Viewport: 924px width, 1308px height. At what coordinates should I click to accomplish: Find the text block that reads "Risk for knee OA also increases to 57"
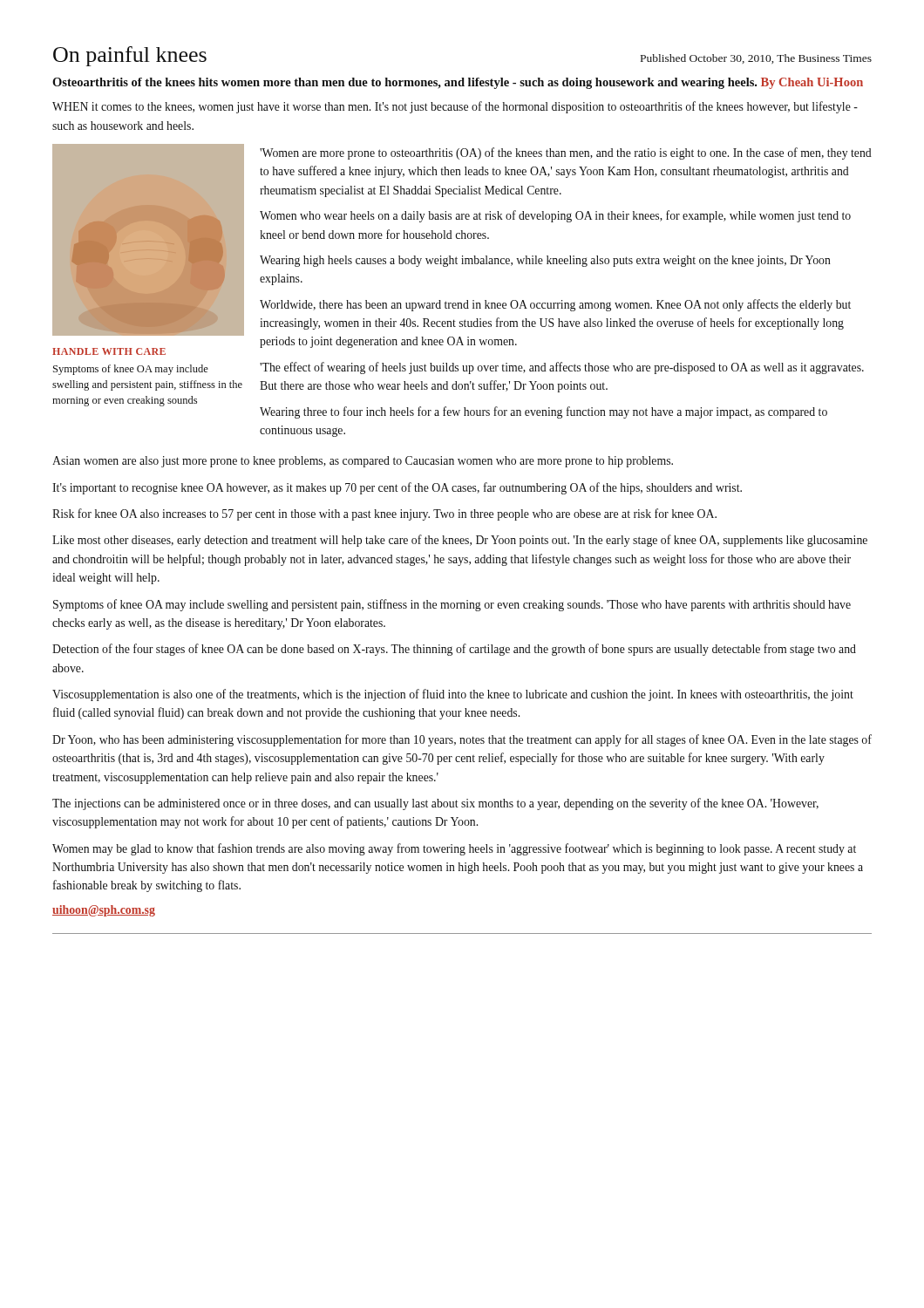pos(385,514)
